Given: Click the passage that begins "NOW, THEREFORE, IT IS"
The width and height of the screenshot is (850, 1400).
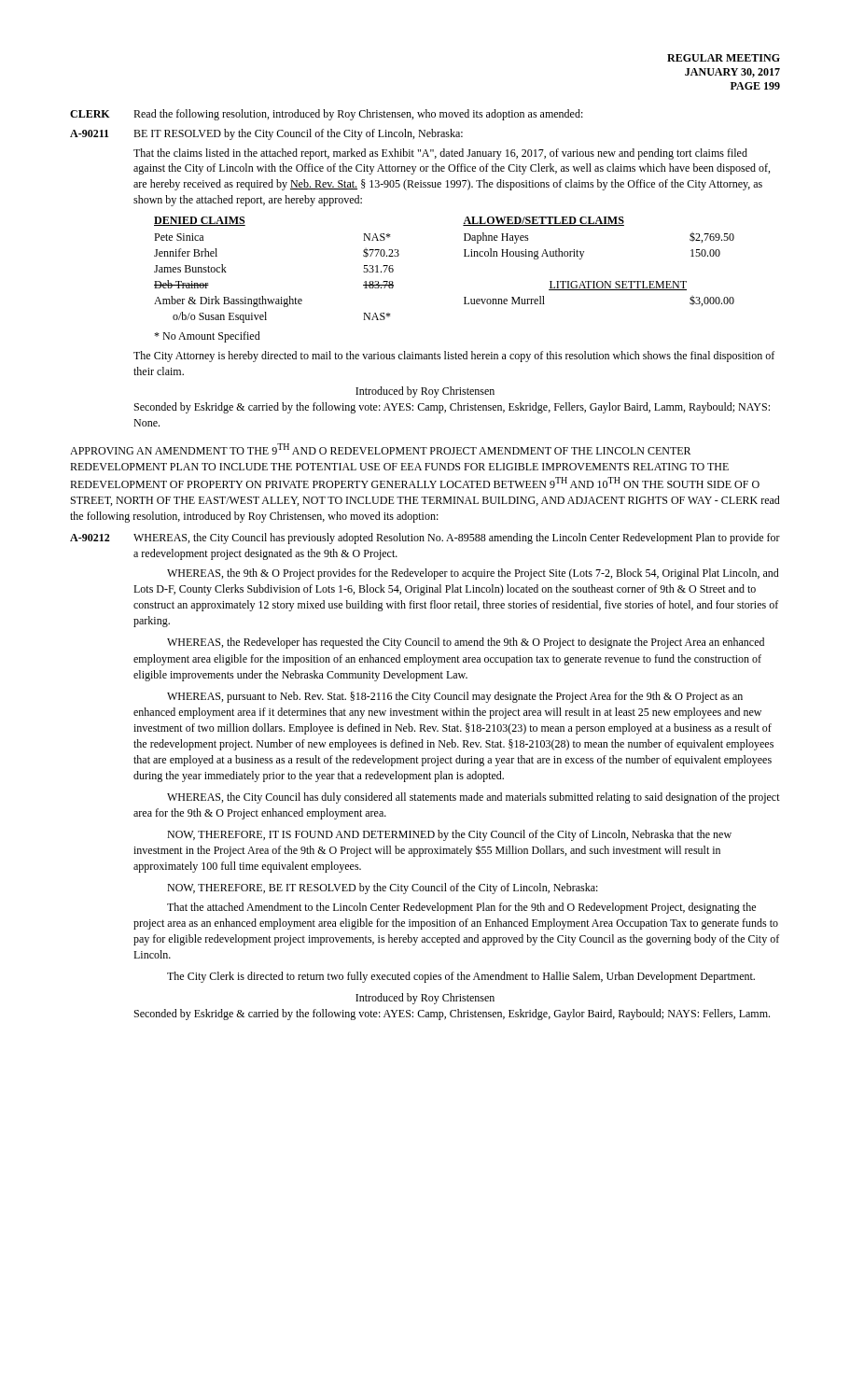Looking at the screenshot, I should coord(457,851).
